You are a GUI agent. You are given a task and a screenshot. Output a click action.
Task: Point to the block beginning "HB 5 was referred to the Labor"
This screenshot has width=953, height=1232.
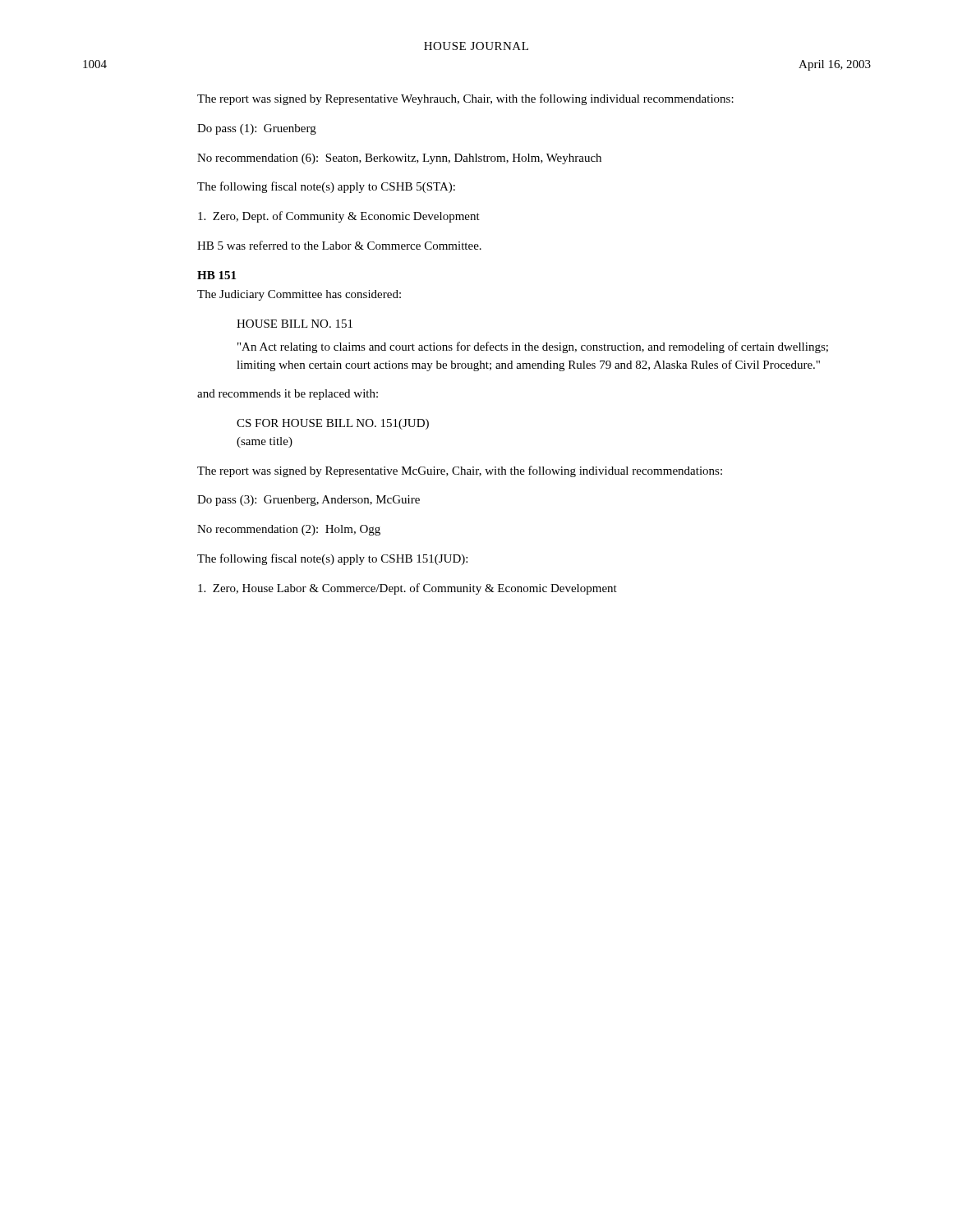[340, 245]
